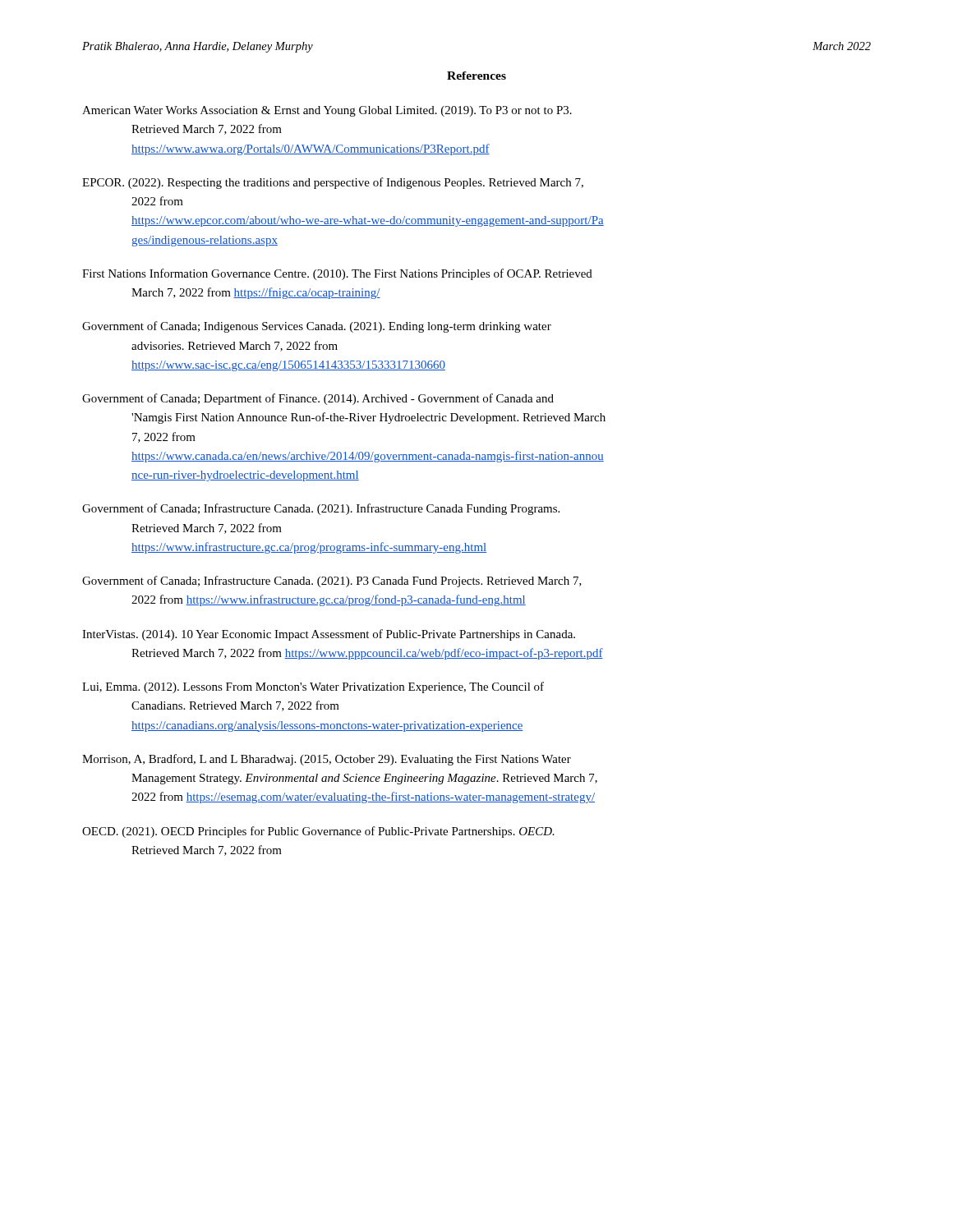Point to the block beginning "Lui, Emma. (2012). Lessons From"
This screenshot has height=1232, width=953.
click(x=313, y=687)
